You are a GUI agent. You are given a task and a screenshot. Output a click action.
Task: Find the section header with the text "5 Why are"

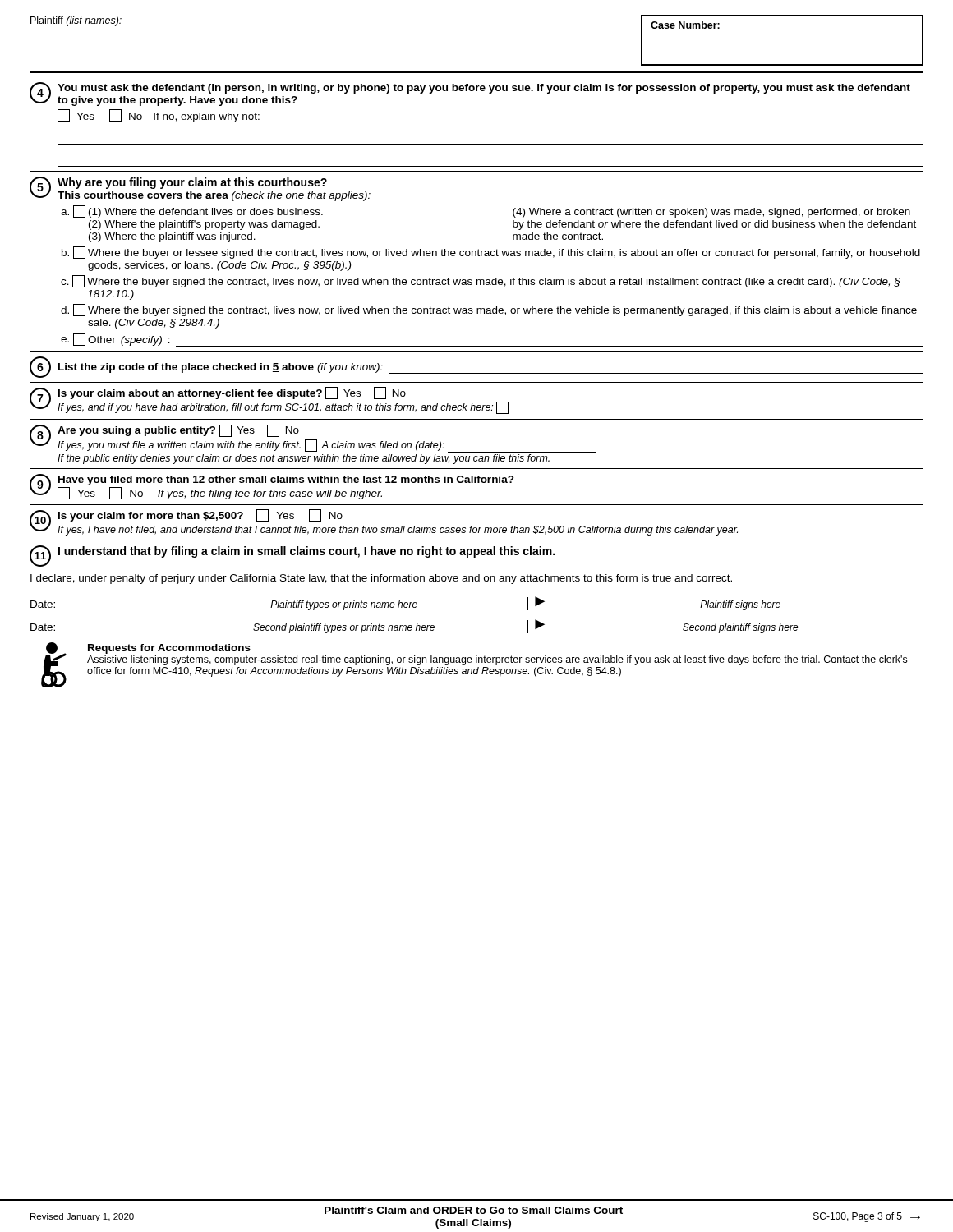click(x=476, y=261)
